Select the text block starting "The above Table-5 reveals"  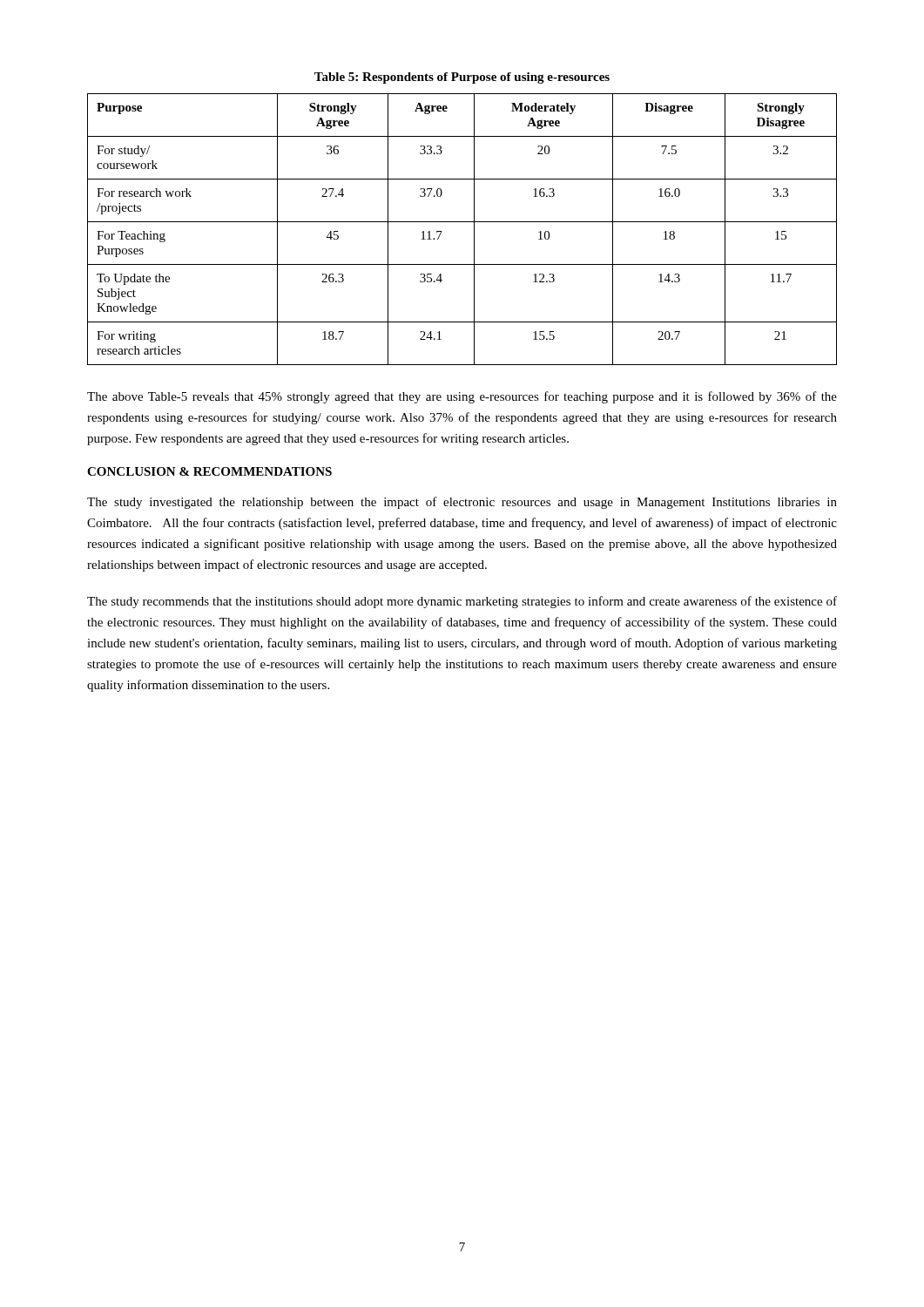coord(462,417)
